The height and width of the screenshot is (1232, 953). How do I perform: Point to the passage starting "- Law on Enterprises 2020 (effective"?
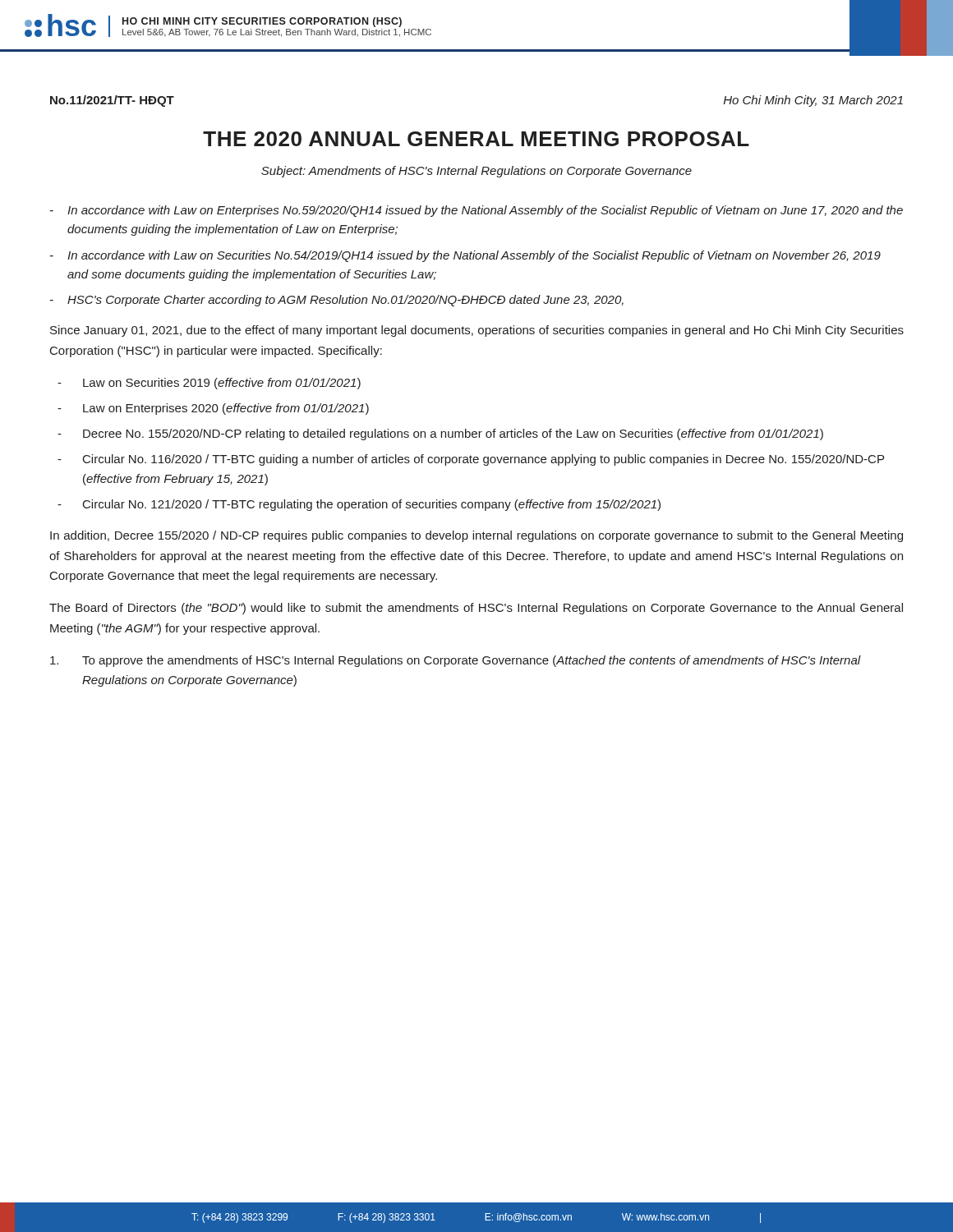[x=213, y=409]
